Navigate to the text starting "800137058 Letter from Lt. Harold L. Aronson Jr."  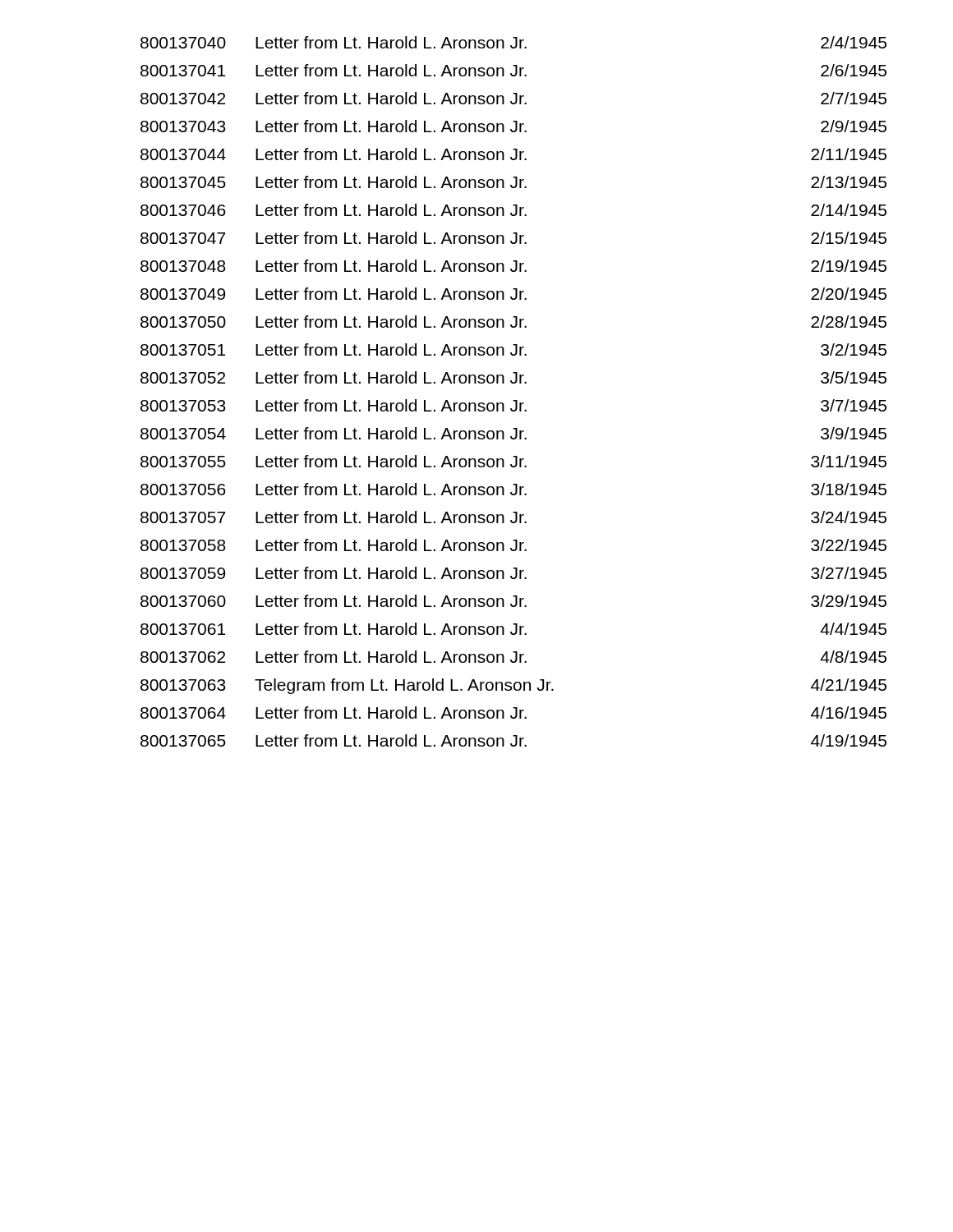[x=513, y=545]
